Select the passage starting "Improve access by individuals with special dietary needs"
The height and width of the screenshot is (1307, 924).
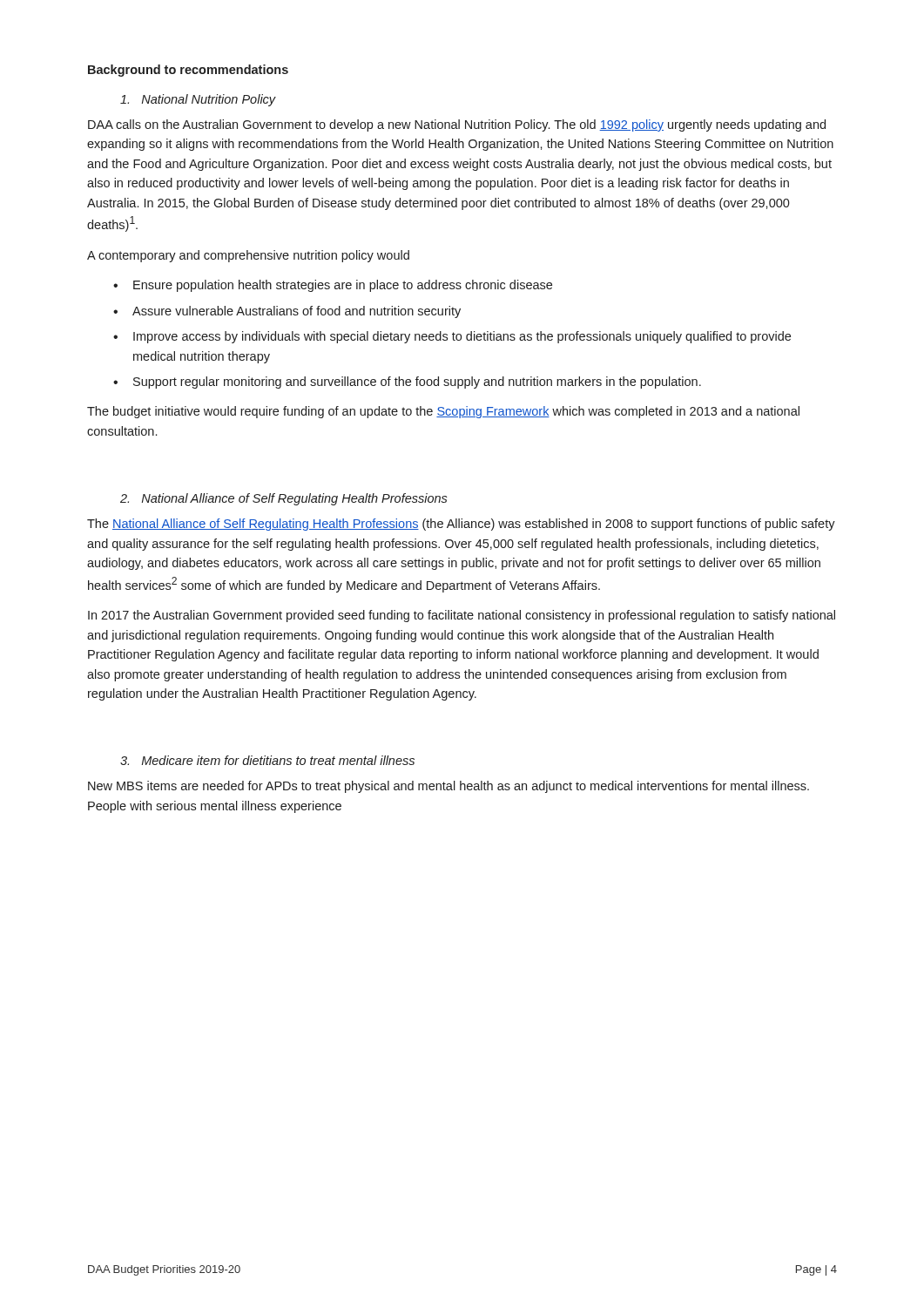point(462,346)
